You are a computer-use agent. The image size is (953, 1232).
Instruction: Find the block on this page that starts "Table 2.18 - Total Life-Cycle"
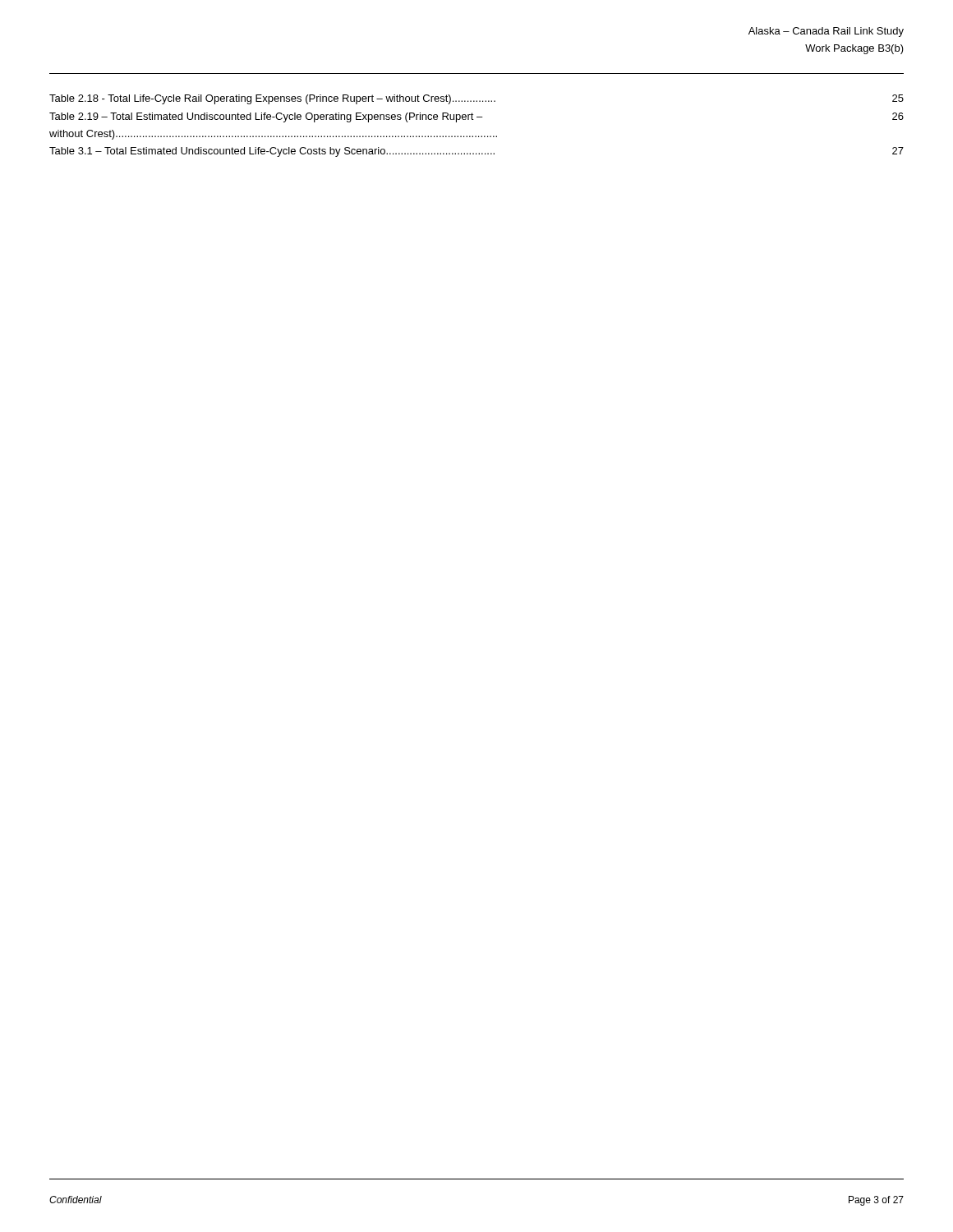476,99
